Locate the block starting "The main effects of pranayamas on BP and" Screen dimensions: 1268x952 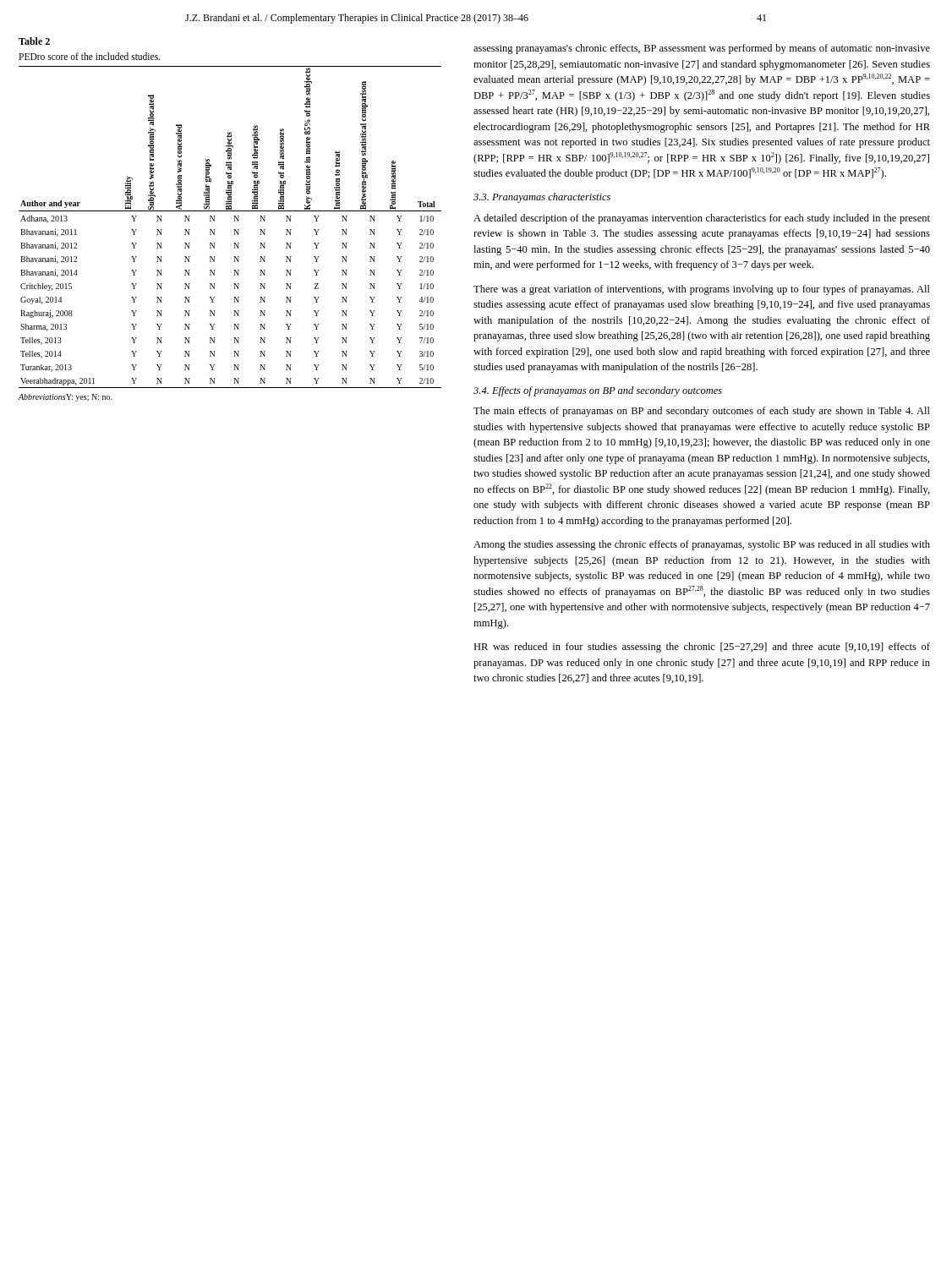click(702, 466)
